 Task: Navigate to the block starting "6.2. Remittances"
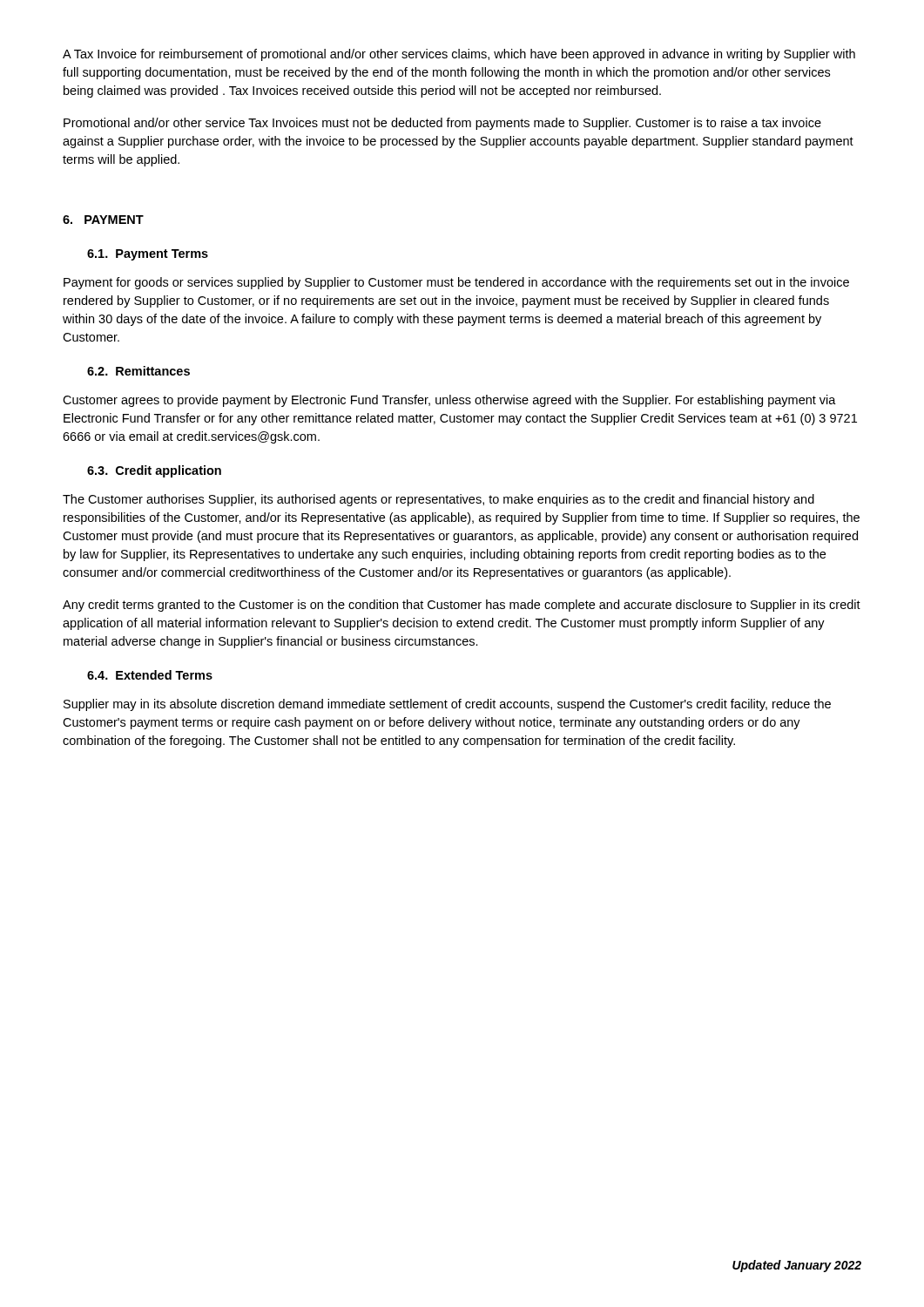point(139,371)
